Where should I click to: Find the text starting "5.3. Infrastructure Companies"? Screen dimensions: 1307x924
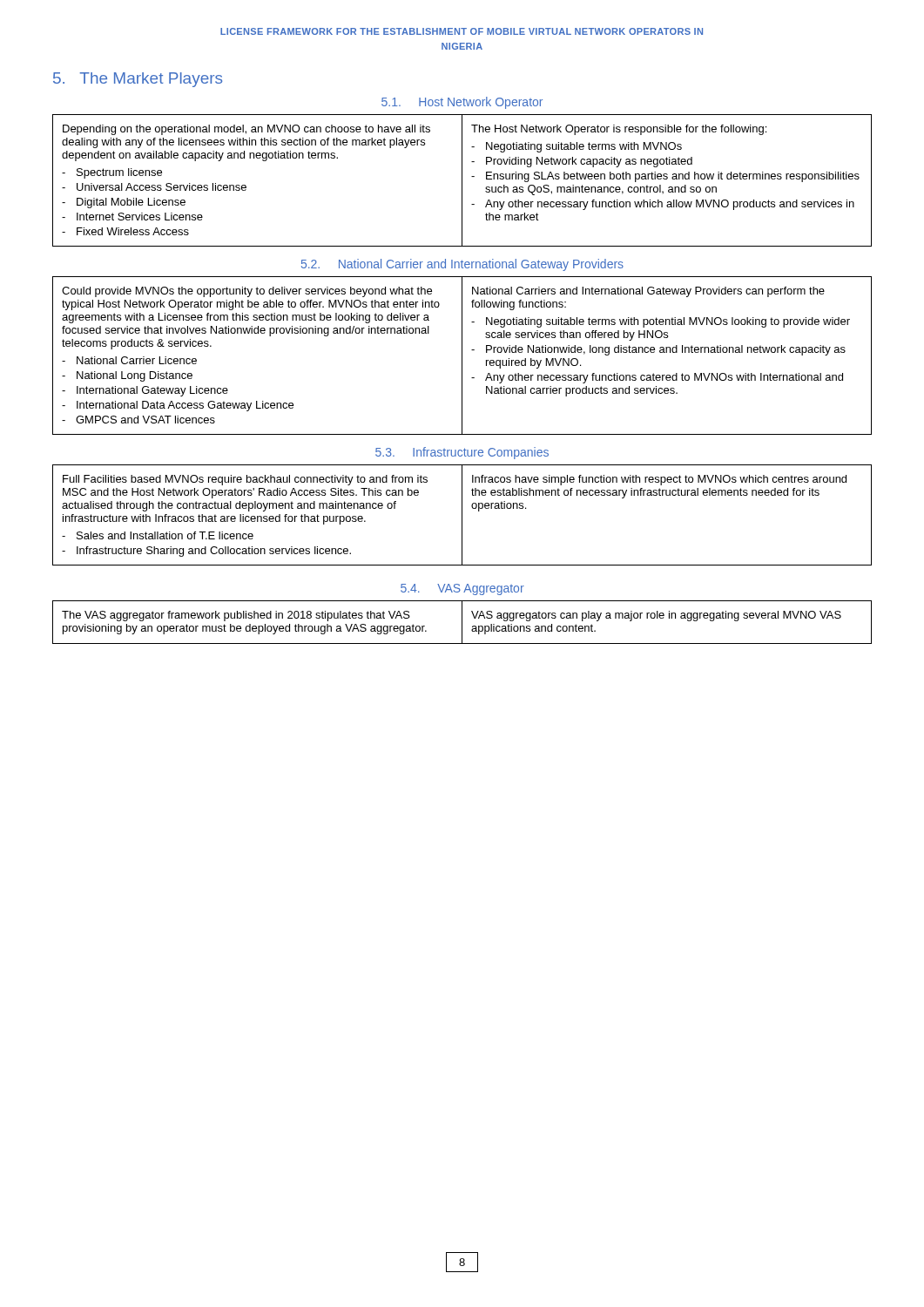(462, 452)
